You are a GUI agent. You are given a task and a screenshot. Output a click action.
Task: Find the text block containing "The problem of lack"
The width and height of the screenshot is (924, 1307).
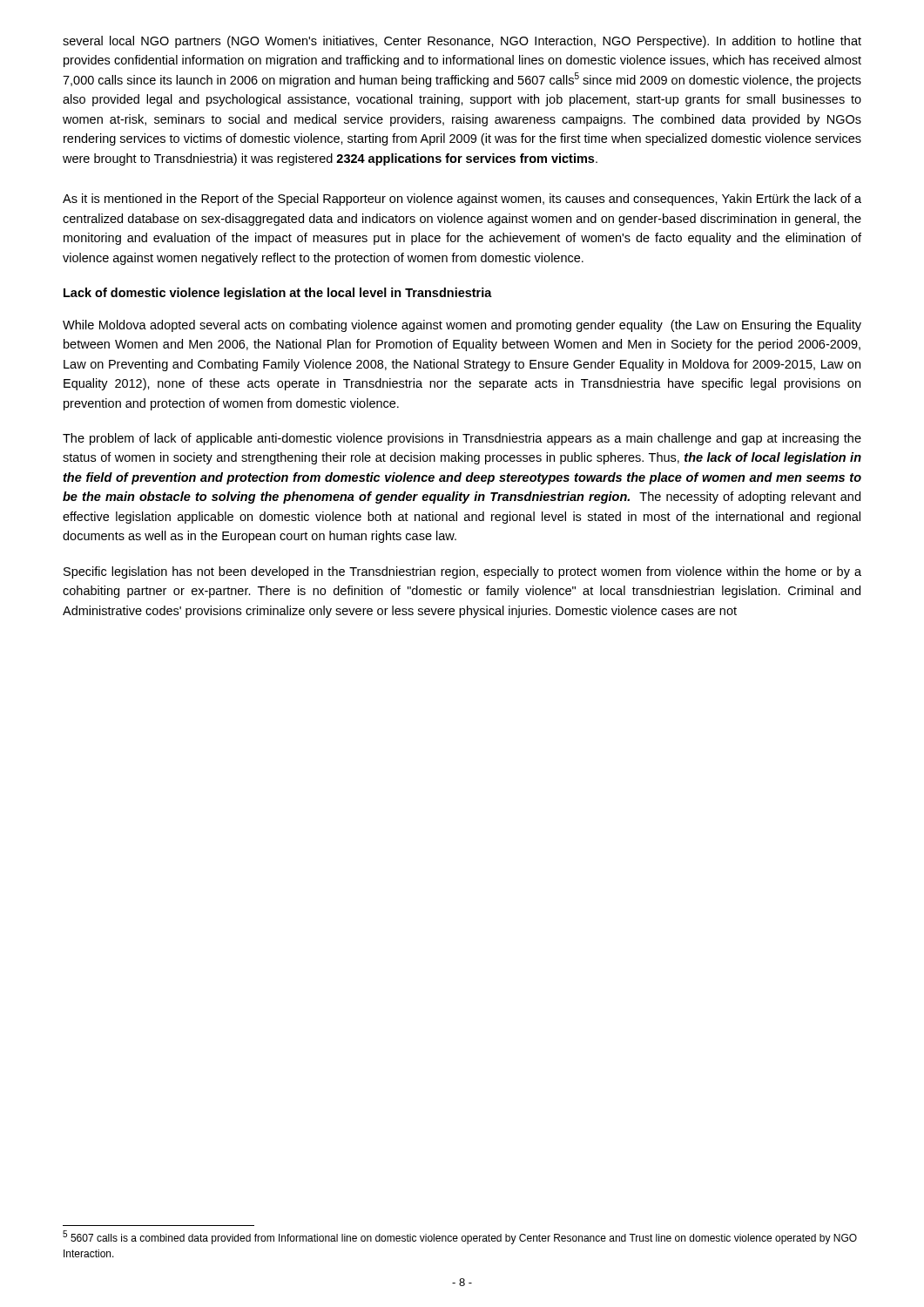click(462, 487)
